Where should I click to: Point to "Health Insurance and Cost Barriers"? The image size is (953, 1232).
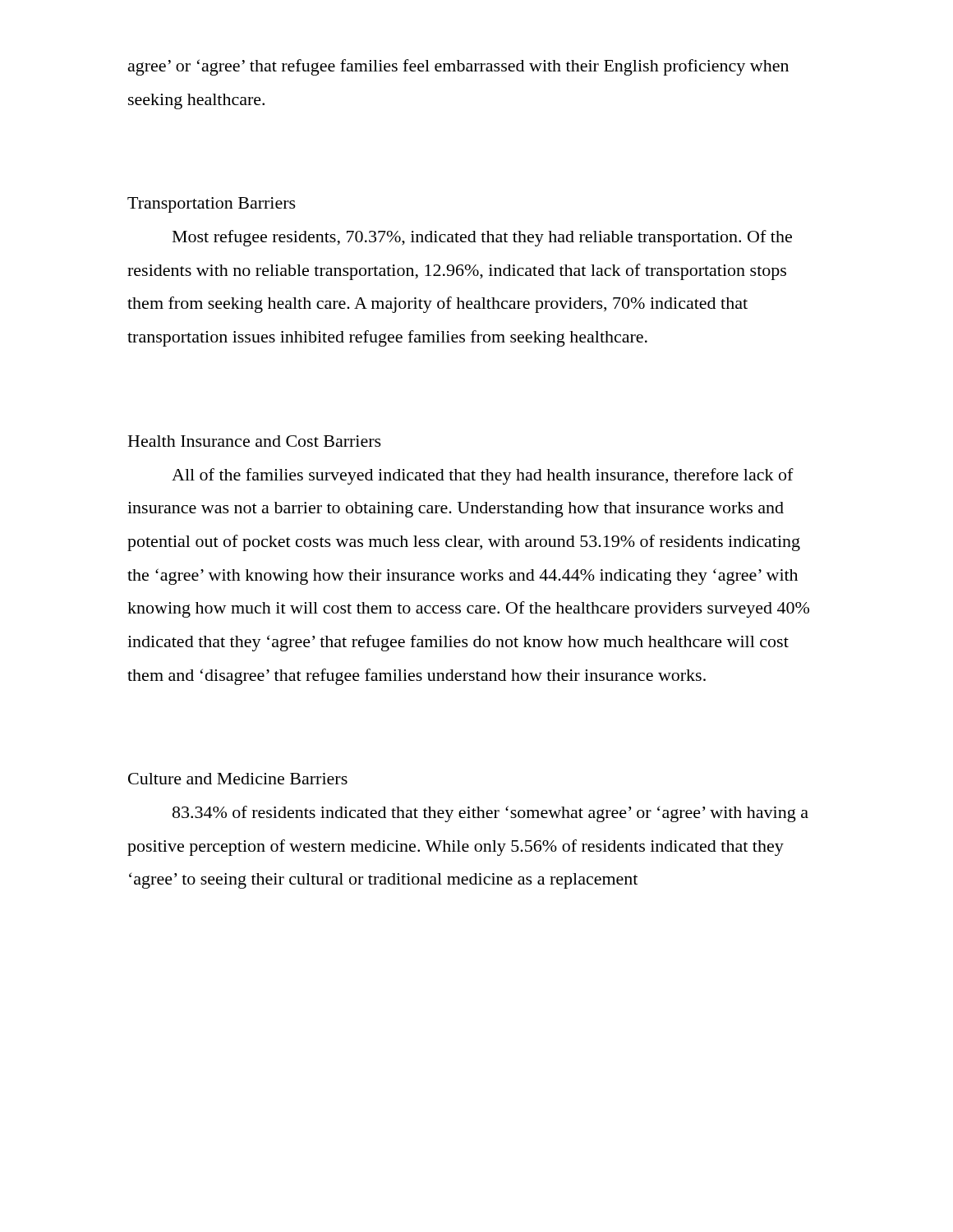pyautogui.click(x=254, y=441)
